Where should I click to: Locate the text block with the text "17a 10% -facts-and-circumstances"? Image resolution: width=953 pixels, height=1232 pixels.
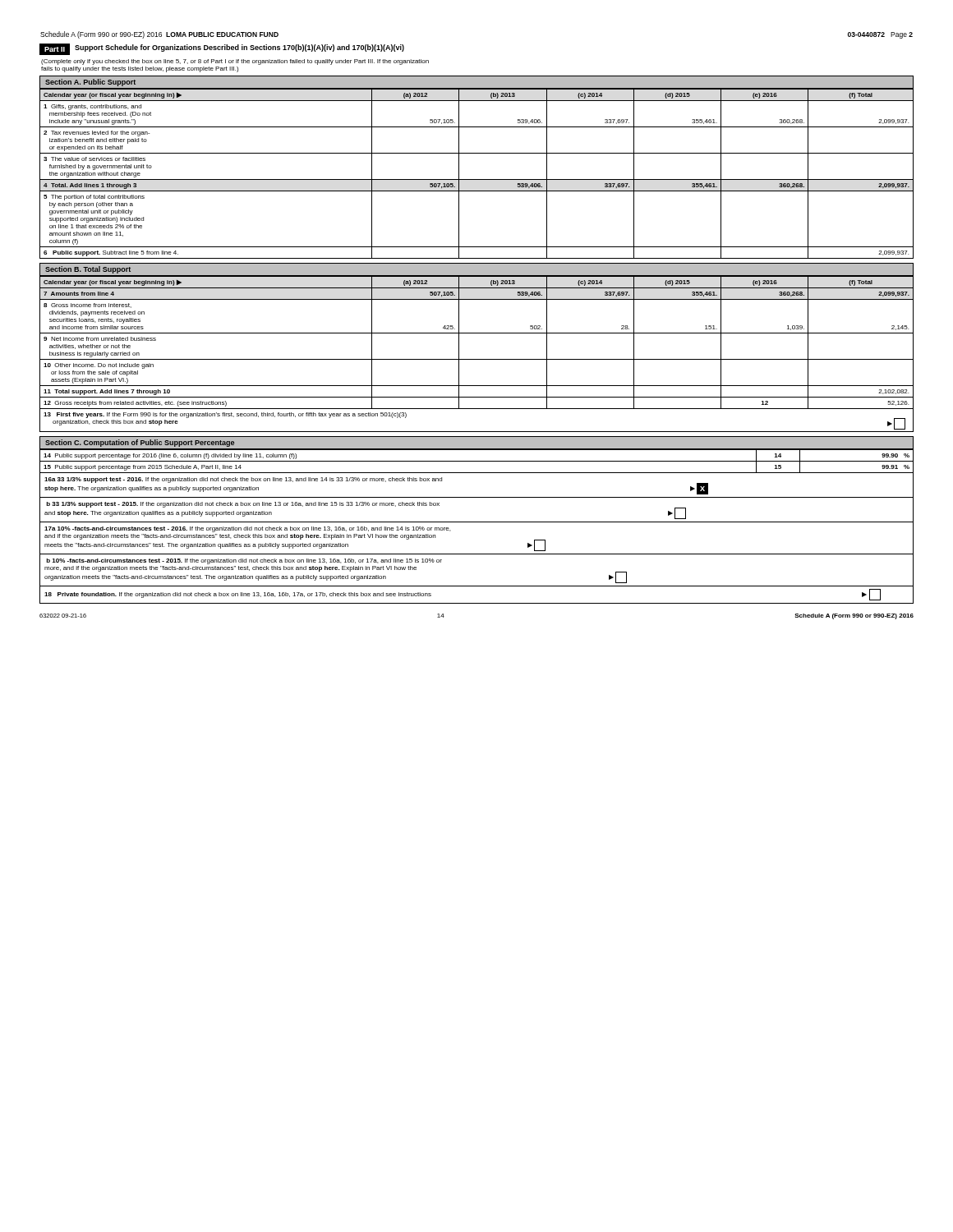295,538
